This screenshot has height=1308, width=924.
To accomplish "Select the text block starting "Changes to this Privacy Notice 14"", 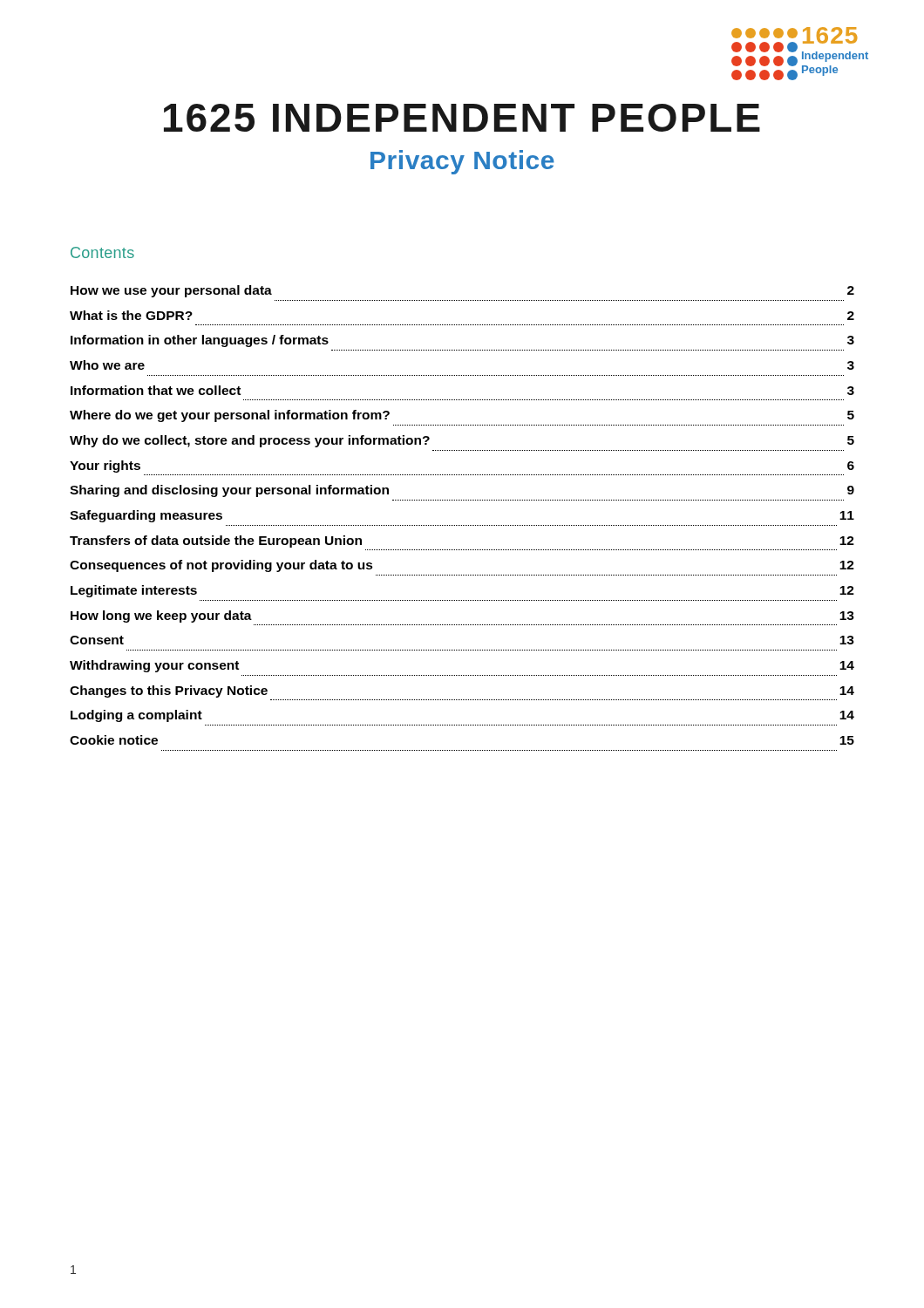I will click(462, 691).
